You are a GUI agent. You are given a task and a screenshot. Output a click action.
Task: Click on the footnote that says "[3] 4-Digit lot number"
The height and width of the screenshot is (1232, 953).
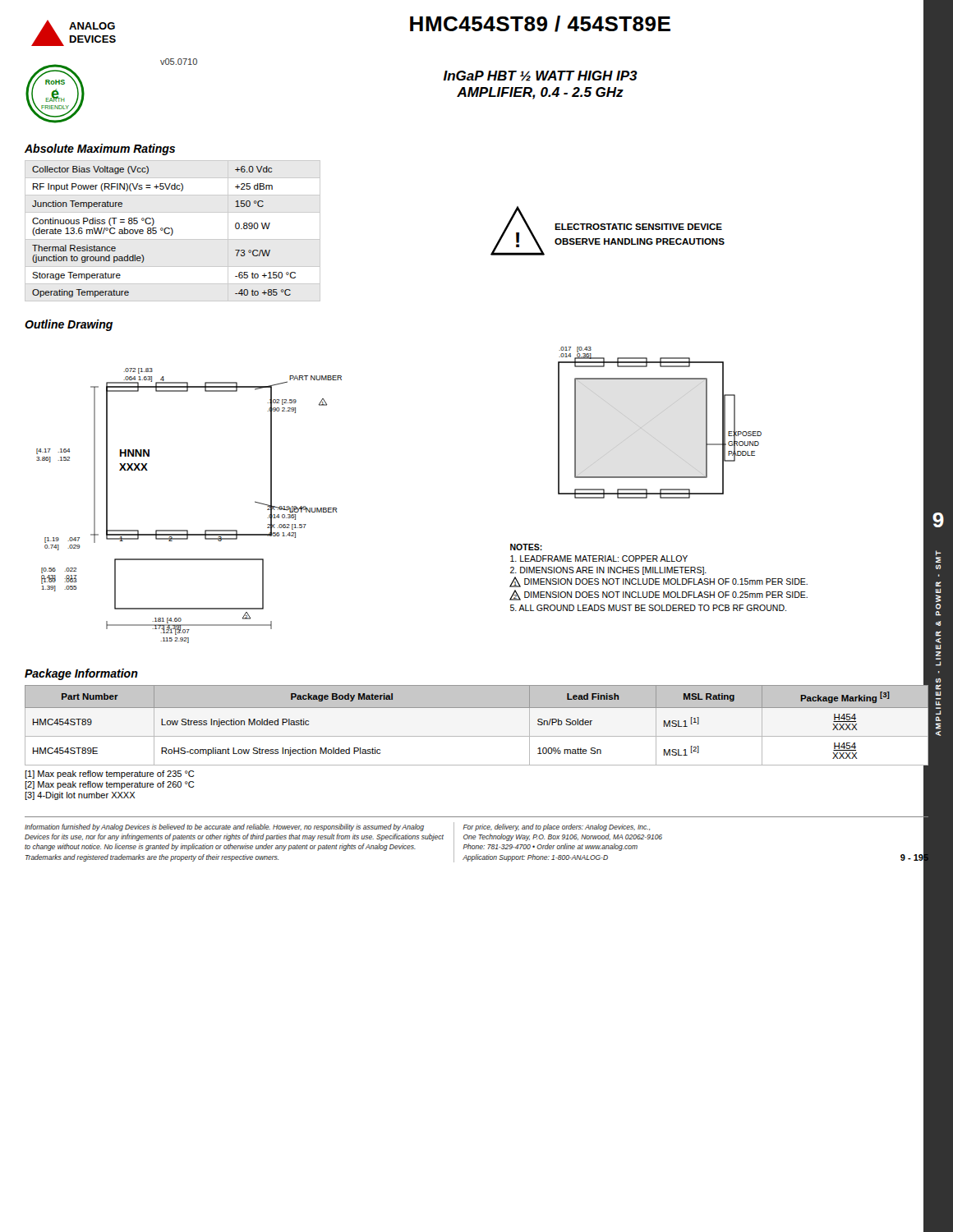point(87,795)
